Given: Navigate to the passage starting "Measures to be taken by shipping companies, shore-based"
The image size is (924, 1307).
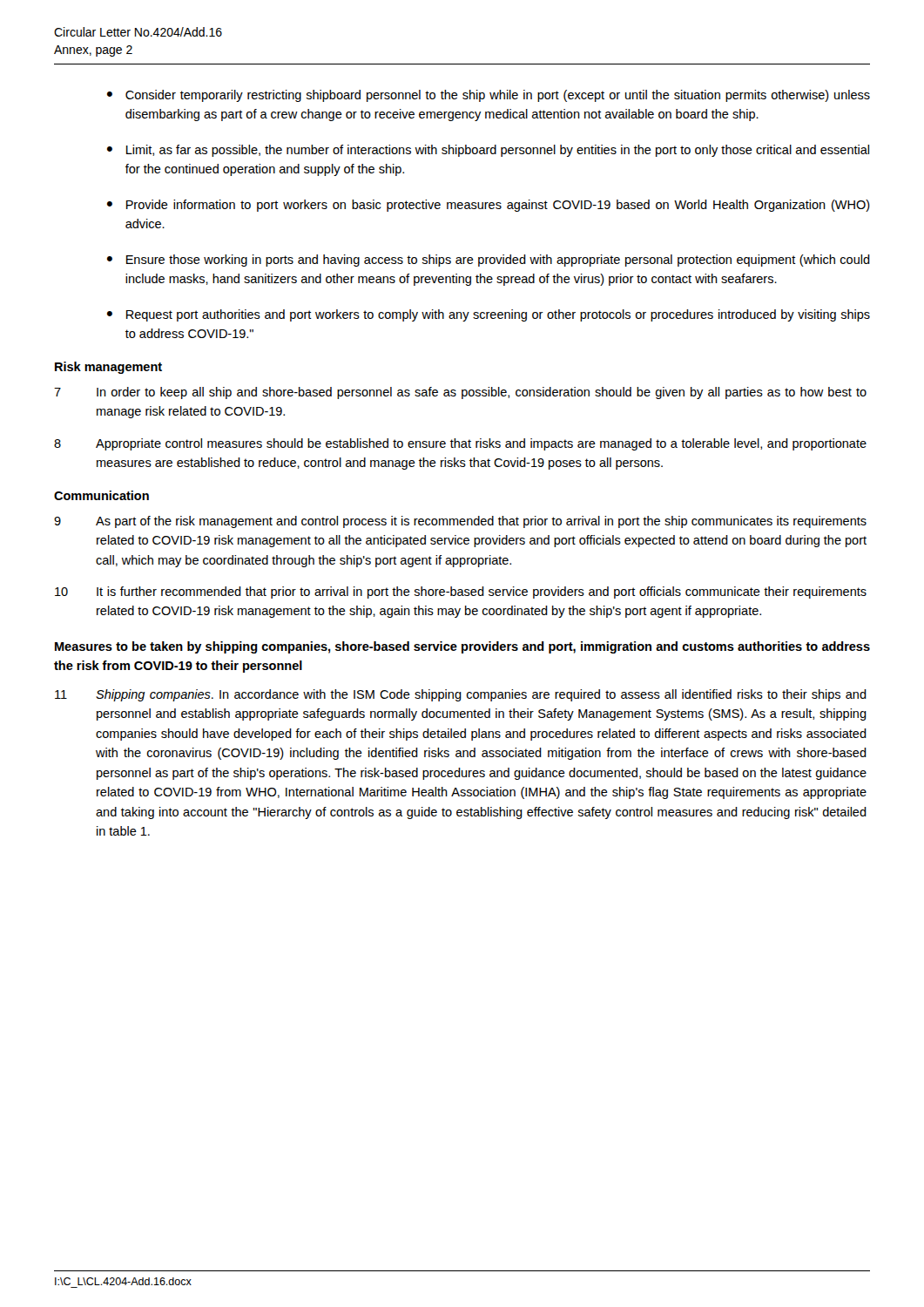Looking at the screenshot, I should [462, 656].
